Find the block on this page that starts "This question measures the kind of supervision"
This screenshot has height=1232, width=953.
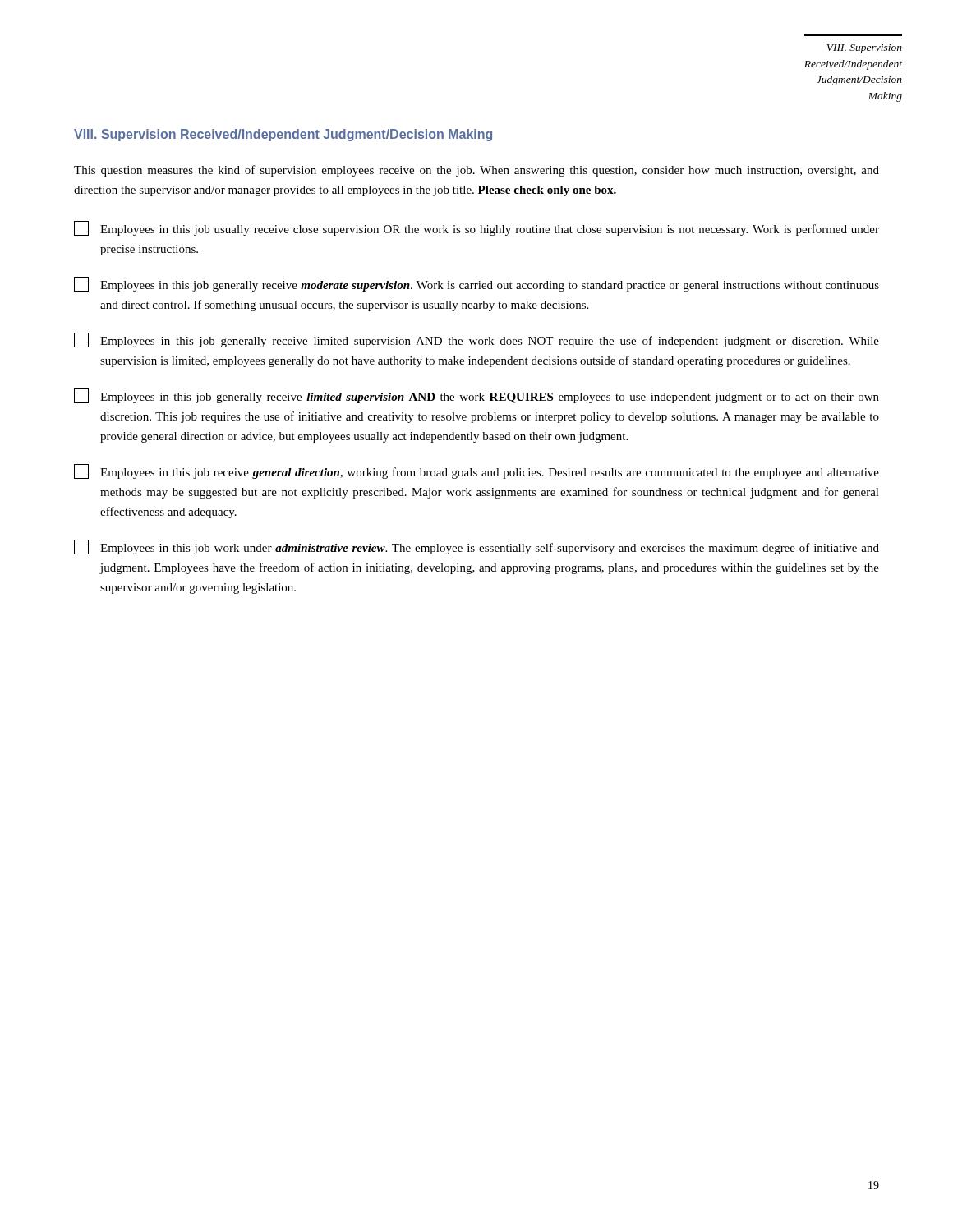coord(476,180)
